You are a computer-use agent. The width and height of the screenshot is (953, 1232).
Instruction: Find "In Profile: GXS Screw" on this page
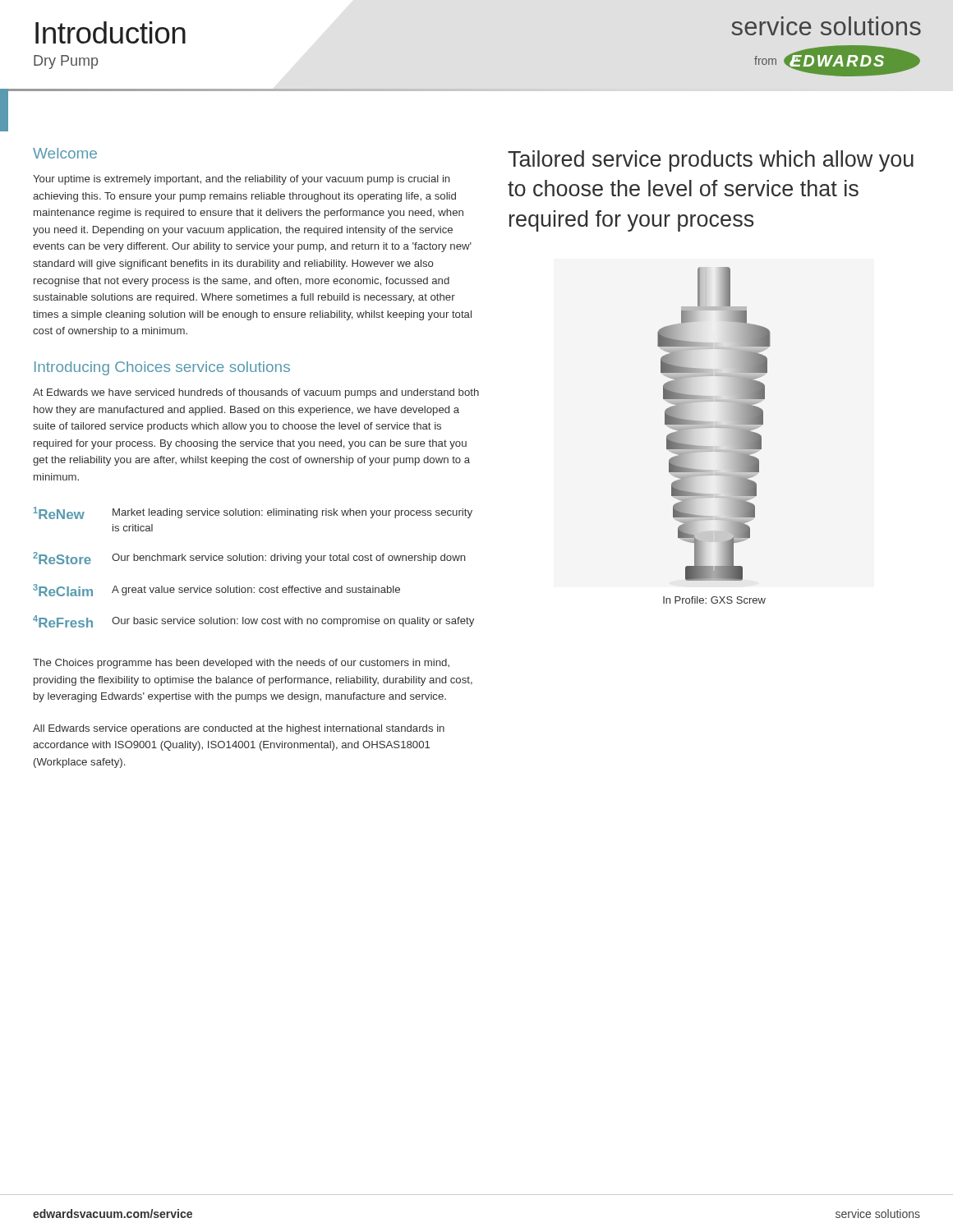[714, 600]
